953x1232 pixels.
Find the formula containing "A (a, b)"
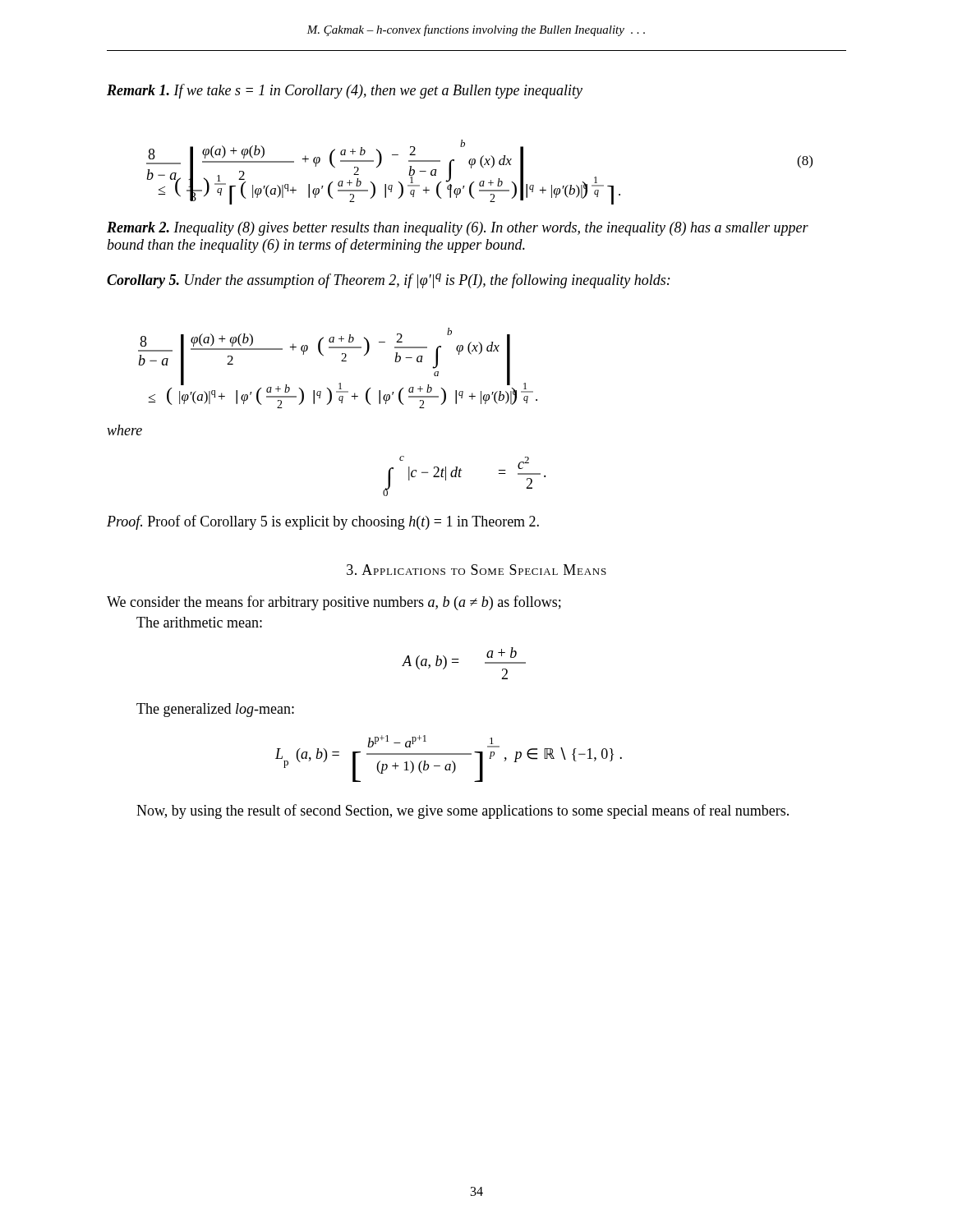[476, 661]
